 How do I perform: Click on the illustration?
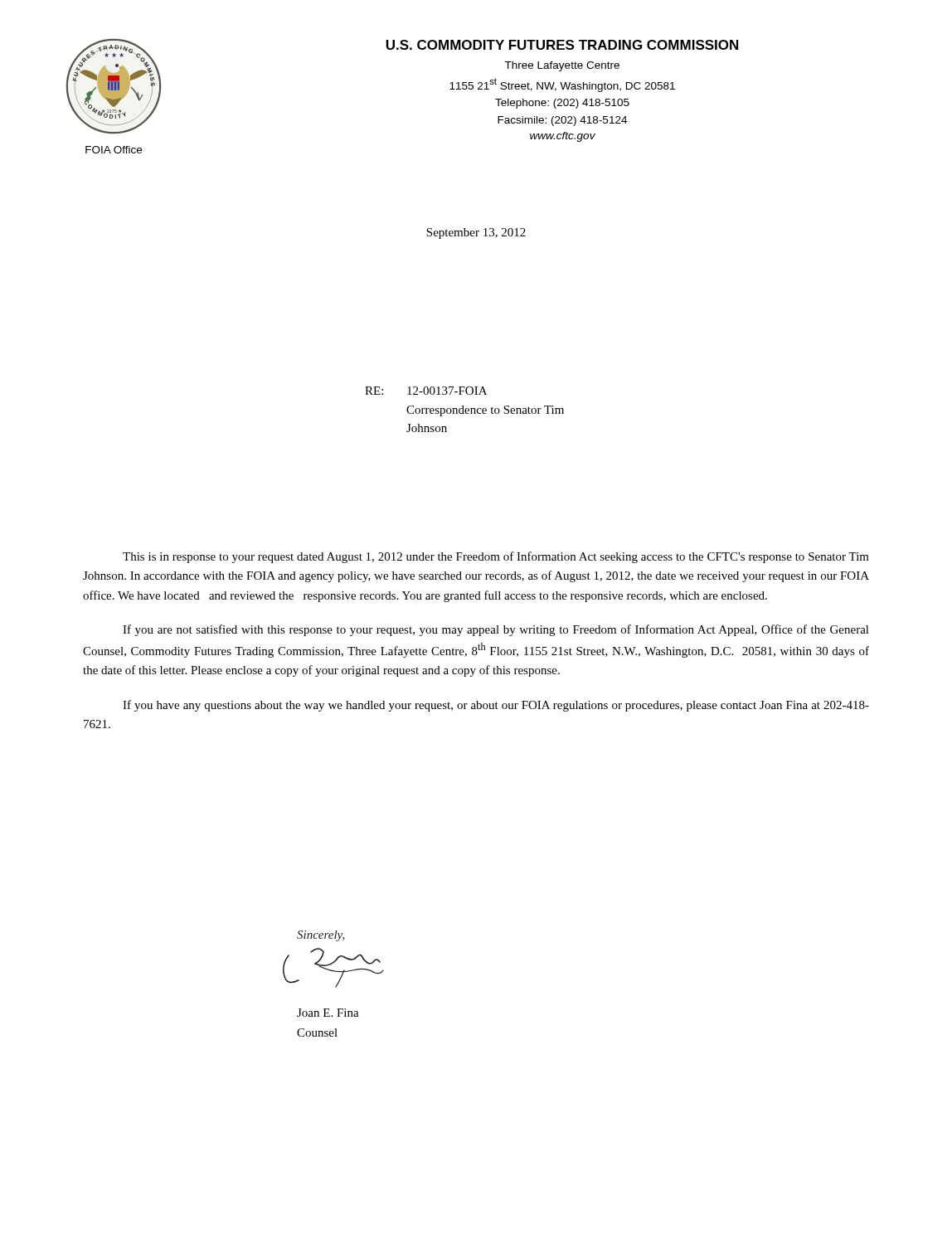[x=357, y=961]
